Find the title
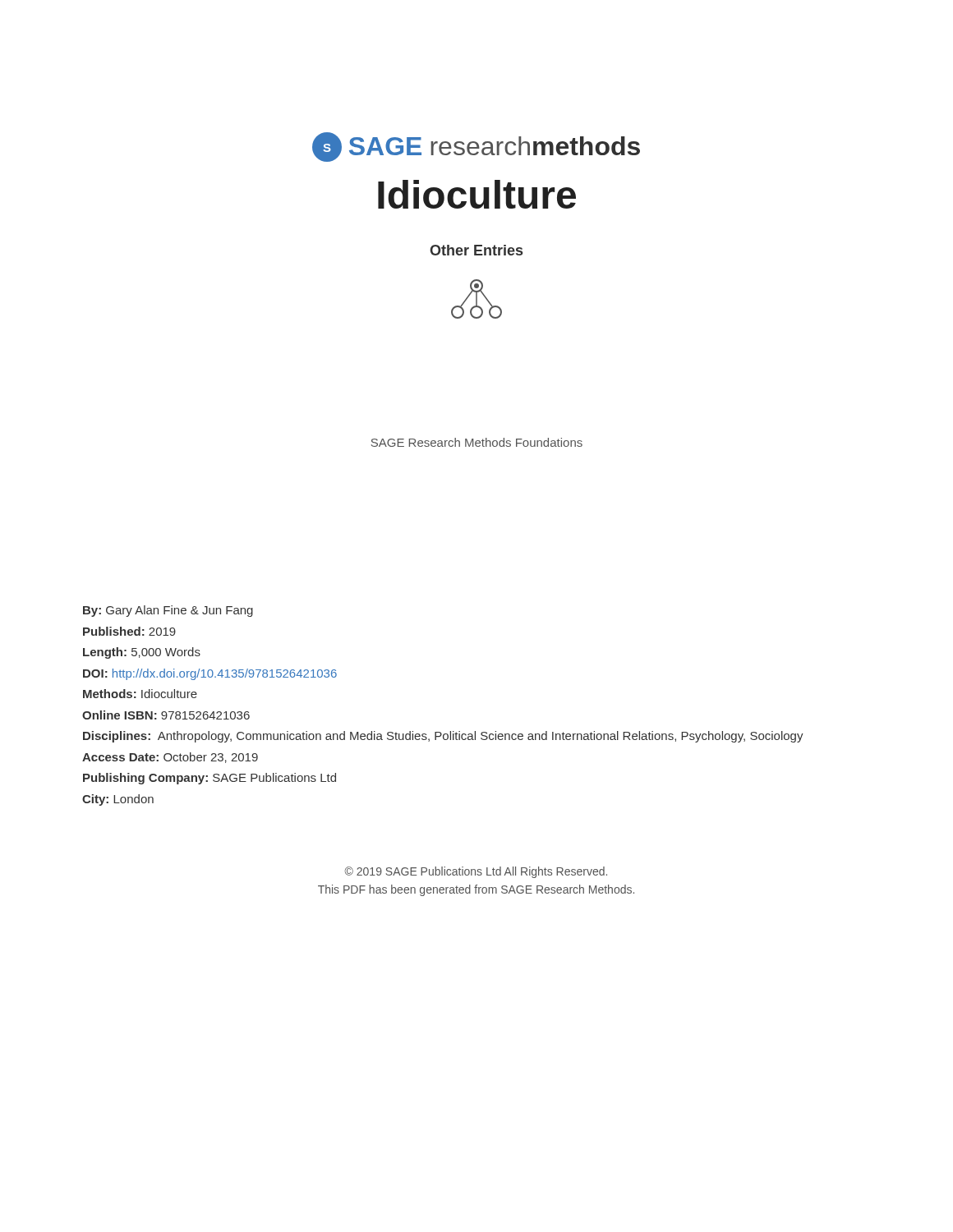The image size is (953, 1232). click(476, 195)
